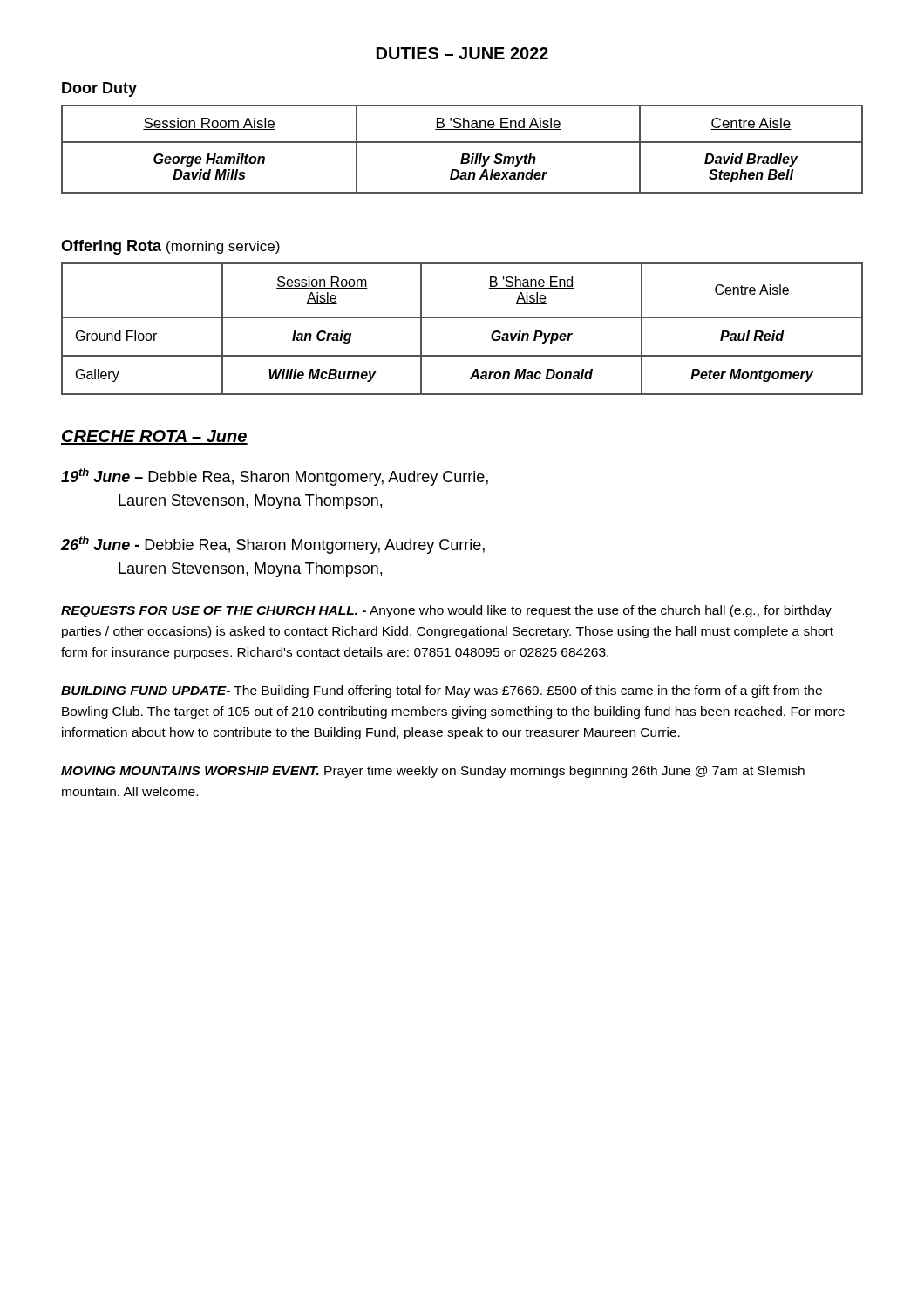Find the table that mentions "Ground Floor"

462,329
